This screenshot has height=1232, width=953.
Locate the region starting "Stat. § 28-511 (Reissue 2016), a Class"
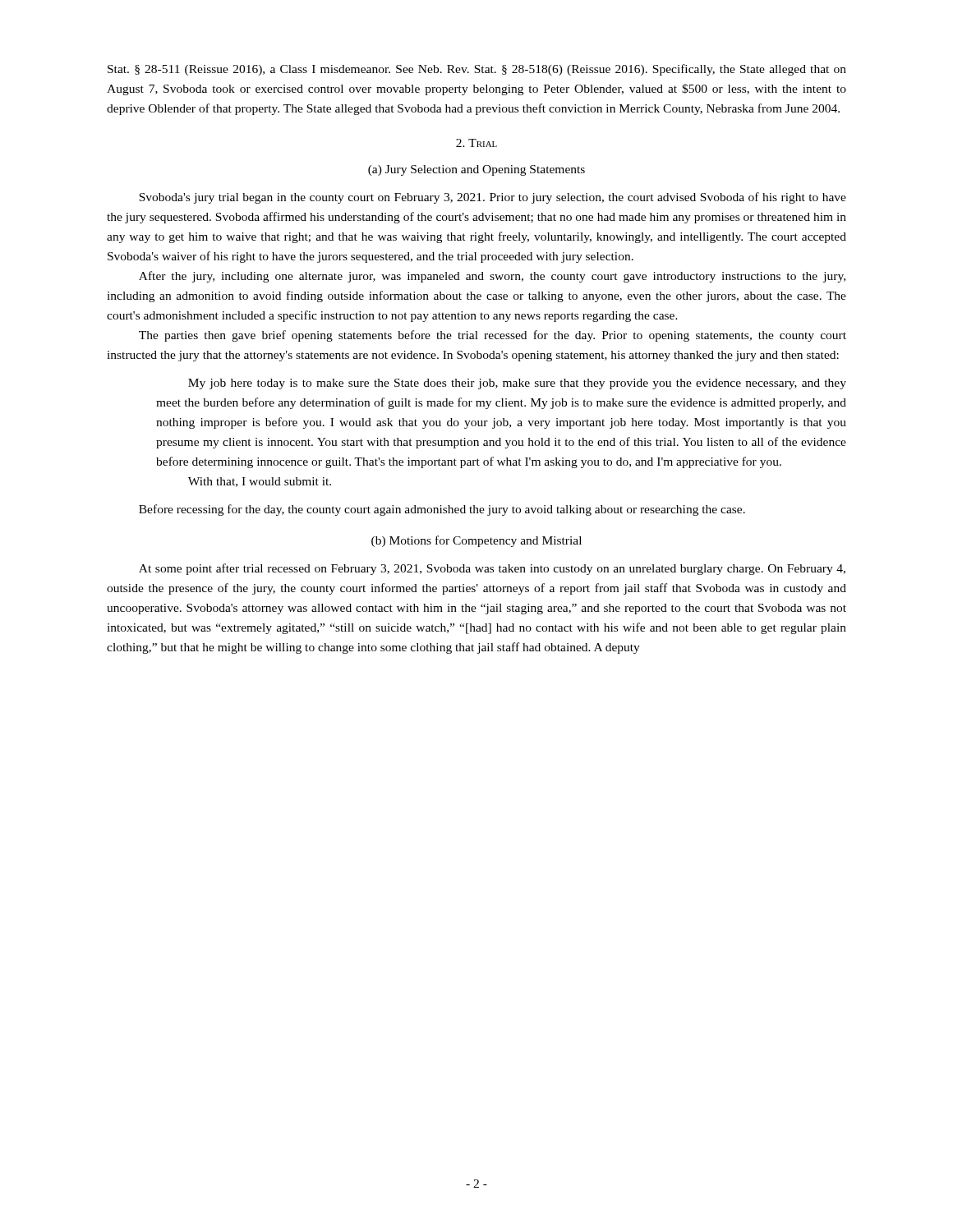(x=476, y=89)
